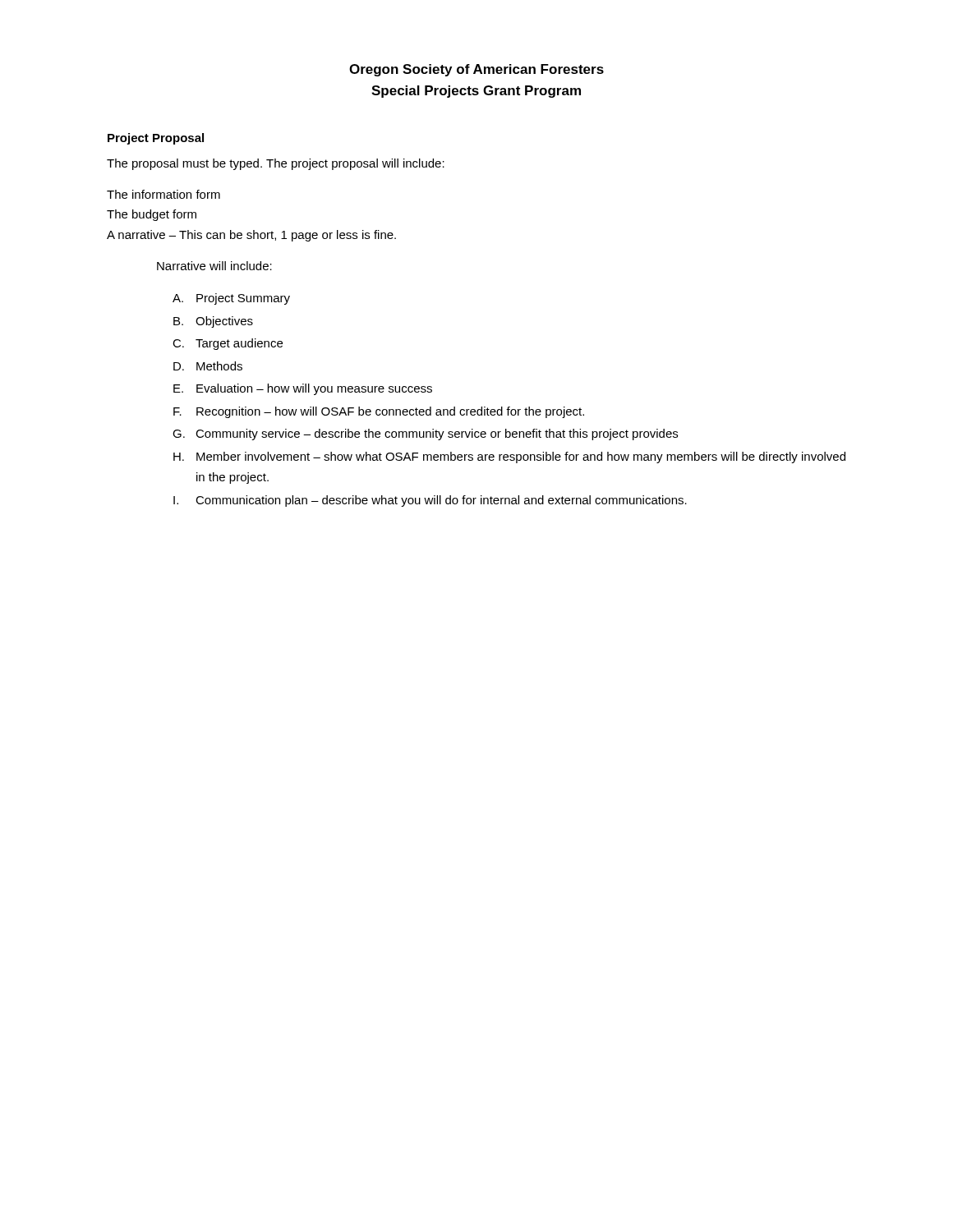Navigate to the passage starting "Project Proposal"
The image size is (953, 1232).
click(156, 138)
